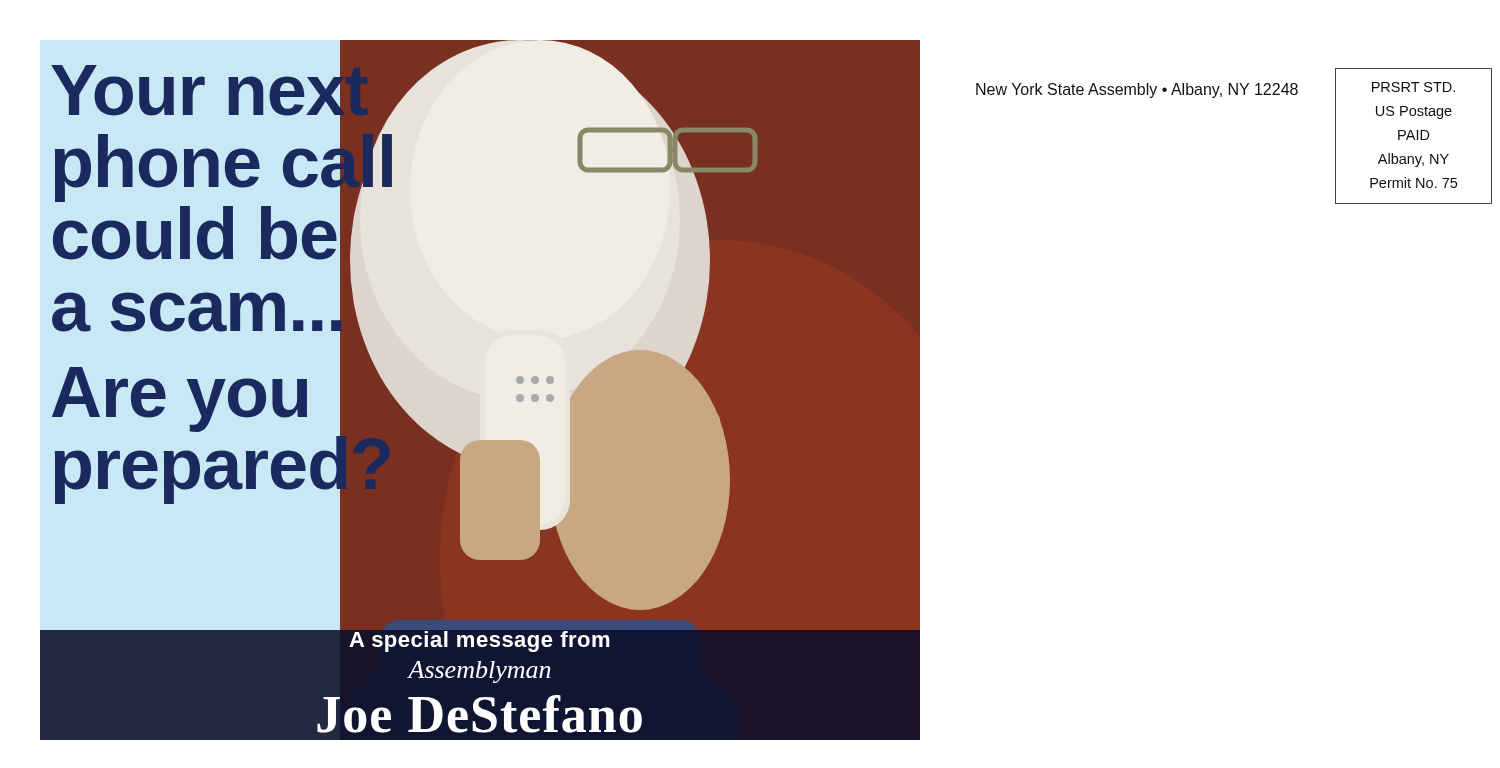This screenshot has height=768, width=1500.
Task: Locate the region starting "PRSRT STD.US PostagePAIDAlbany, NYPermit No. 75"
Action: coord(1414,135)
